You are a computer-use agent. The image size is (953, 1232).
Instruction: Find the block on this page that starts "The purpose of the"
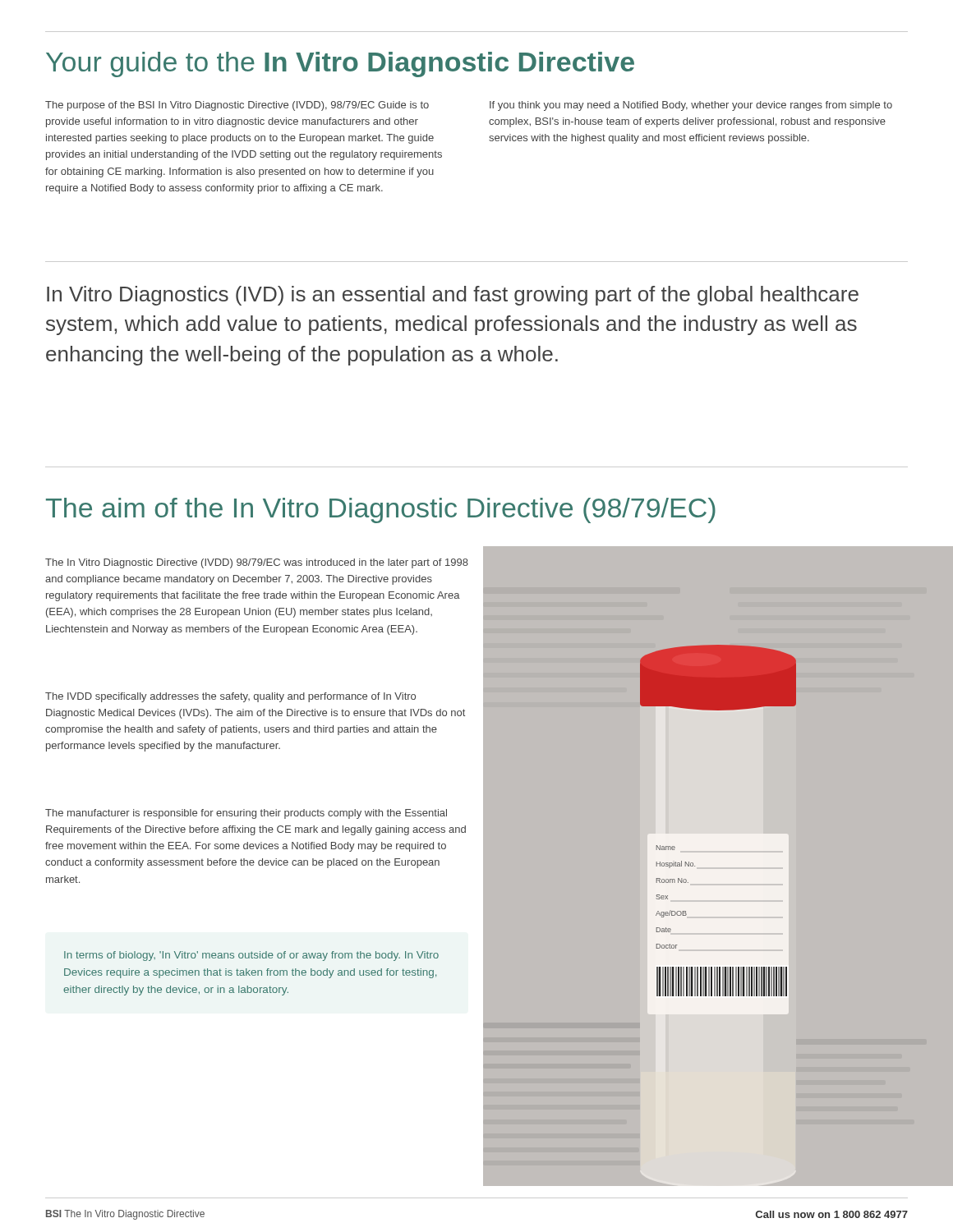[x=244, y=146]
